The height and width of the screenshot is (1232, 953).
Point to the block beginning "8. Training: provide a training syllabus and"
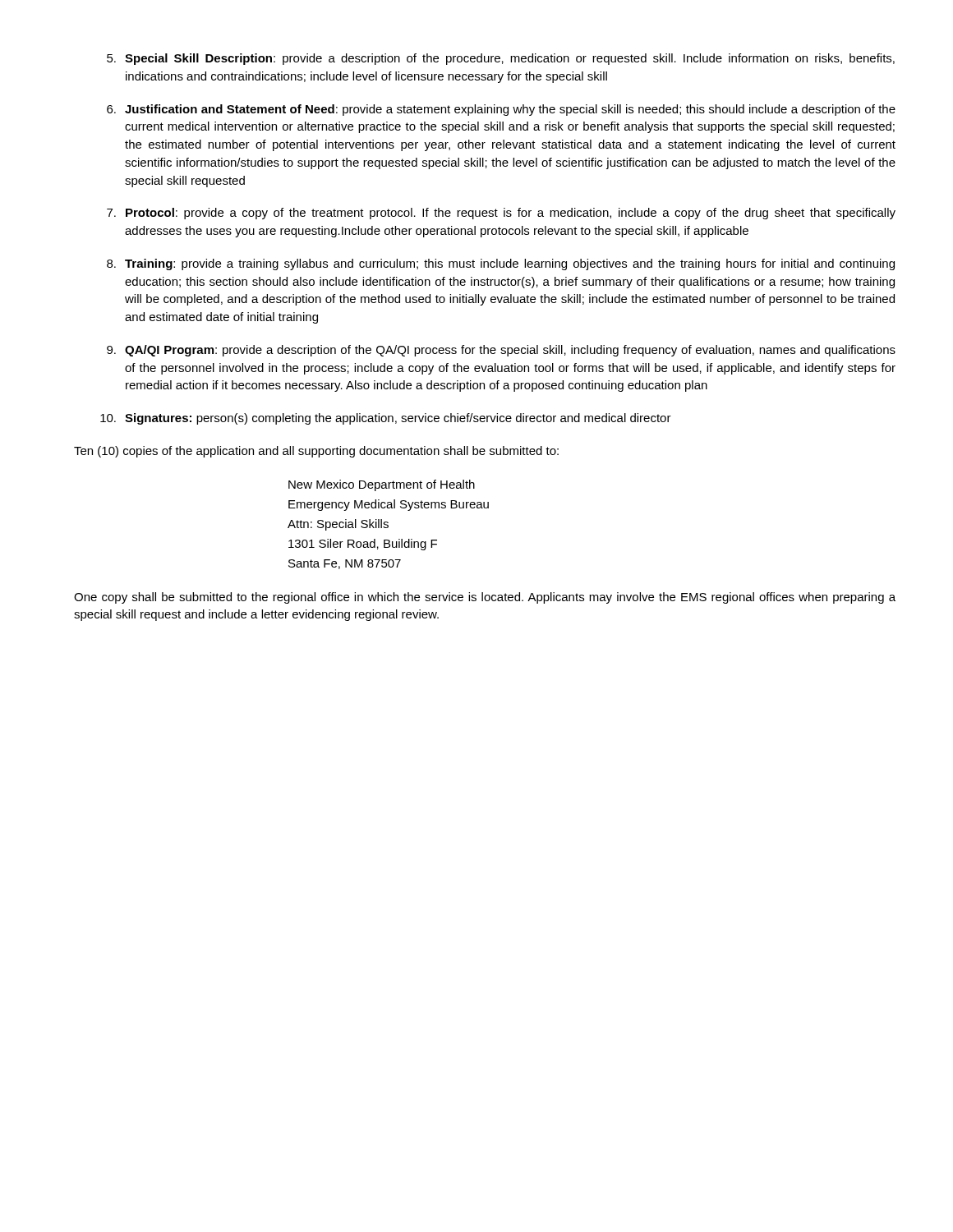[485, 290]
